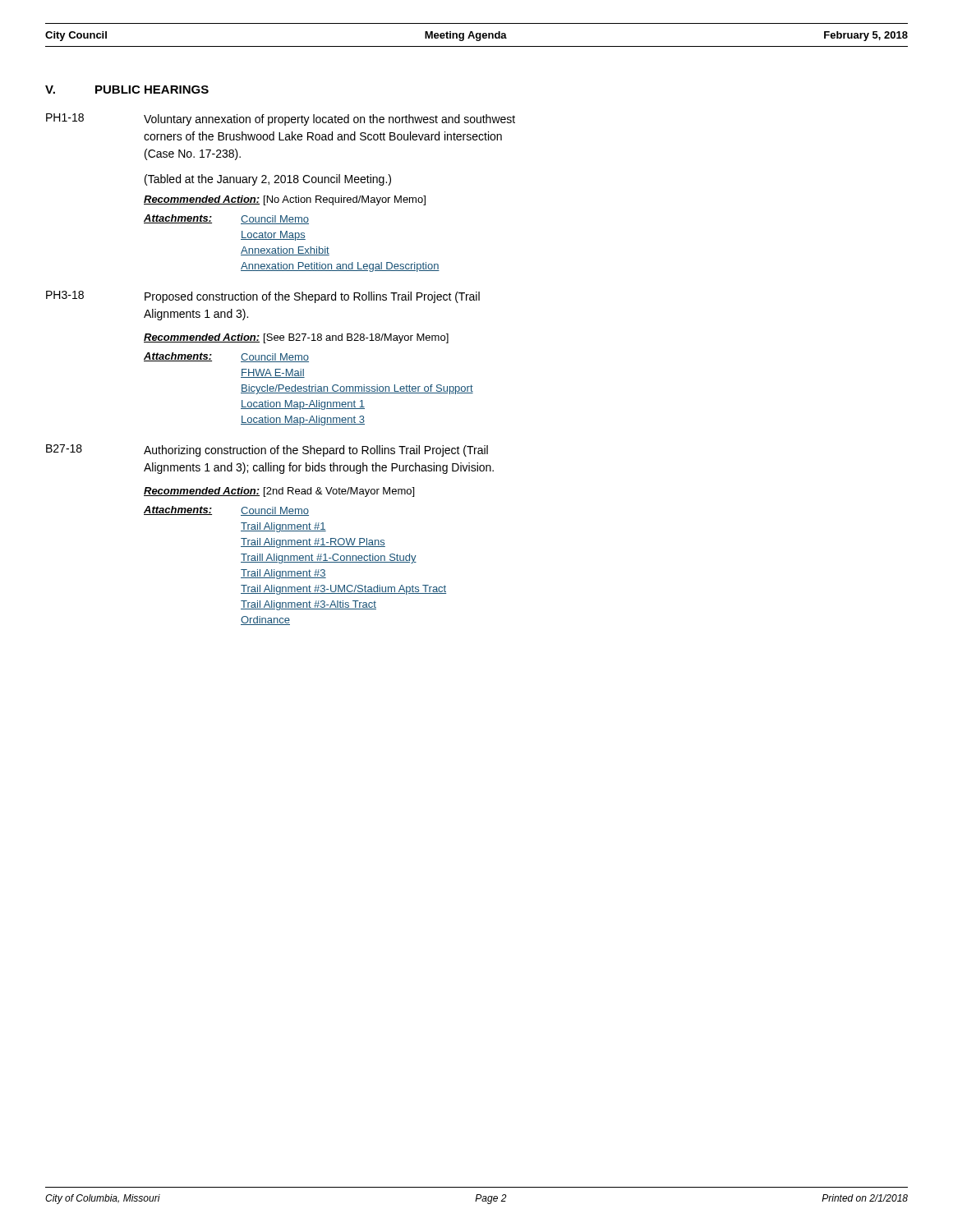Where does it say "Trail Alignment #1"?

tap(283, 526)
